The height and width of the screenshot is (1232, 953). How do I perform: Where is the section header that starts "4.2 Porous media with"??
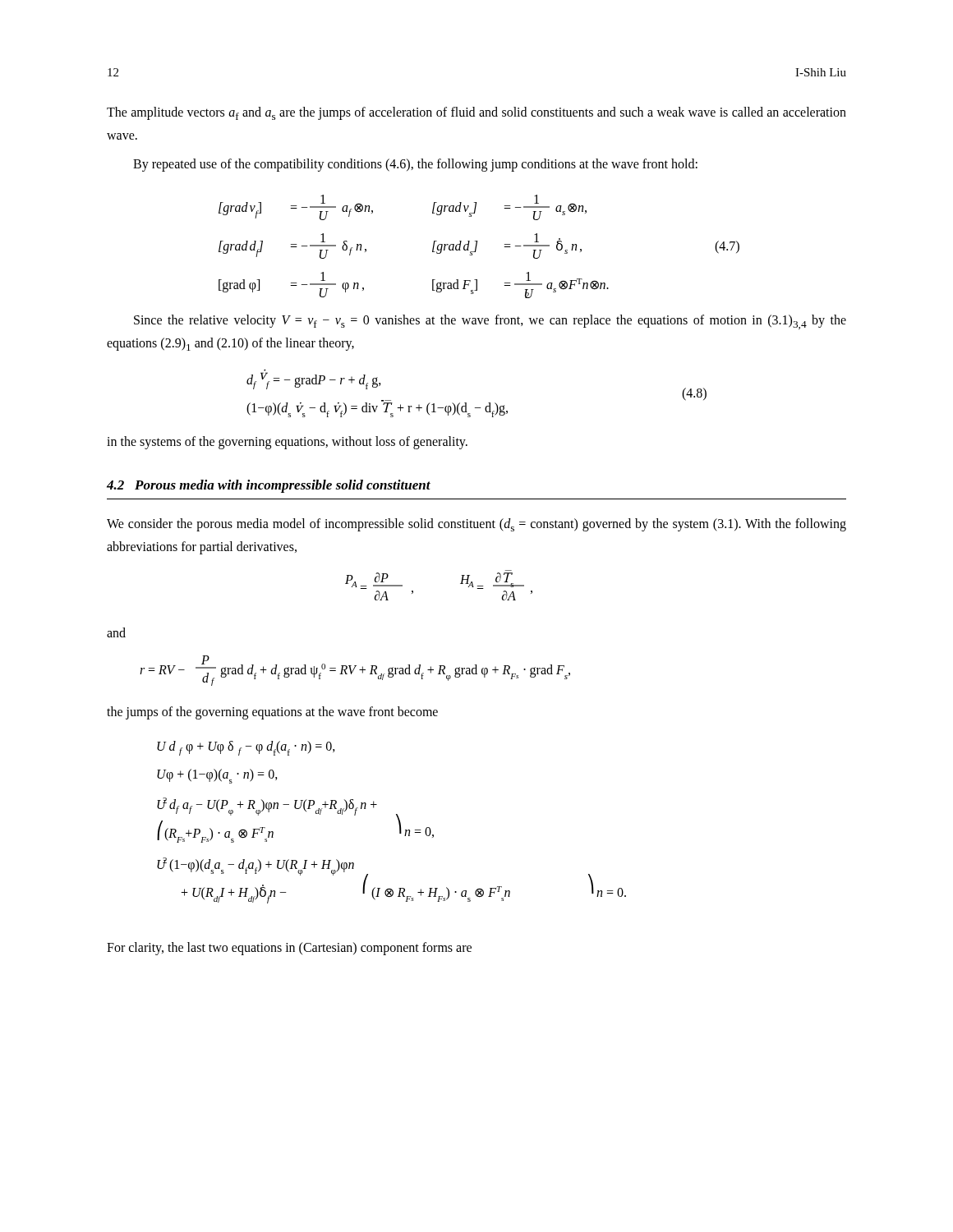click(268, 485)
